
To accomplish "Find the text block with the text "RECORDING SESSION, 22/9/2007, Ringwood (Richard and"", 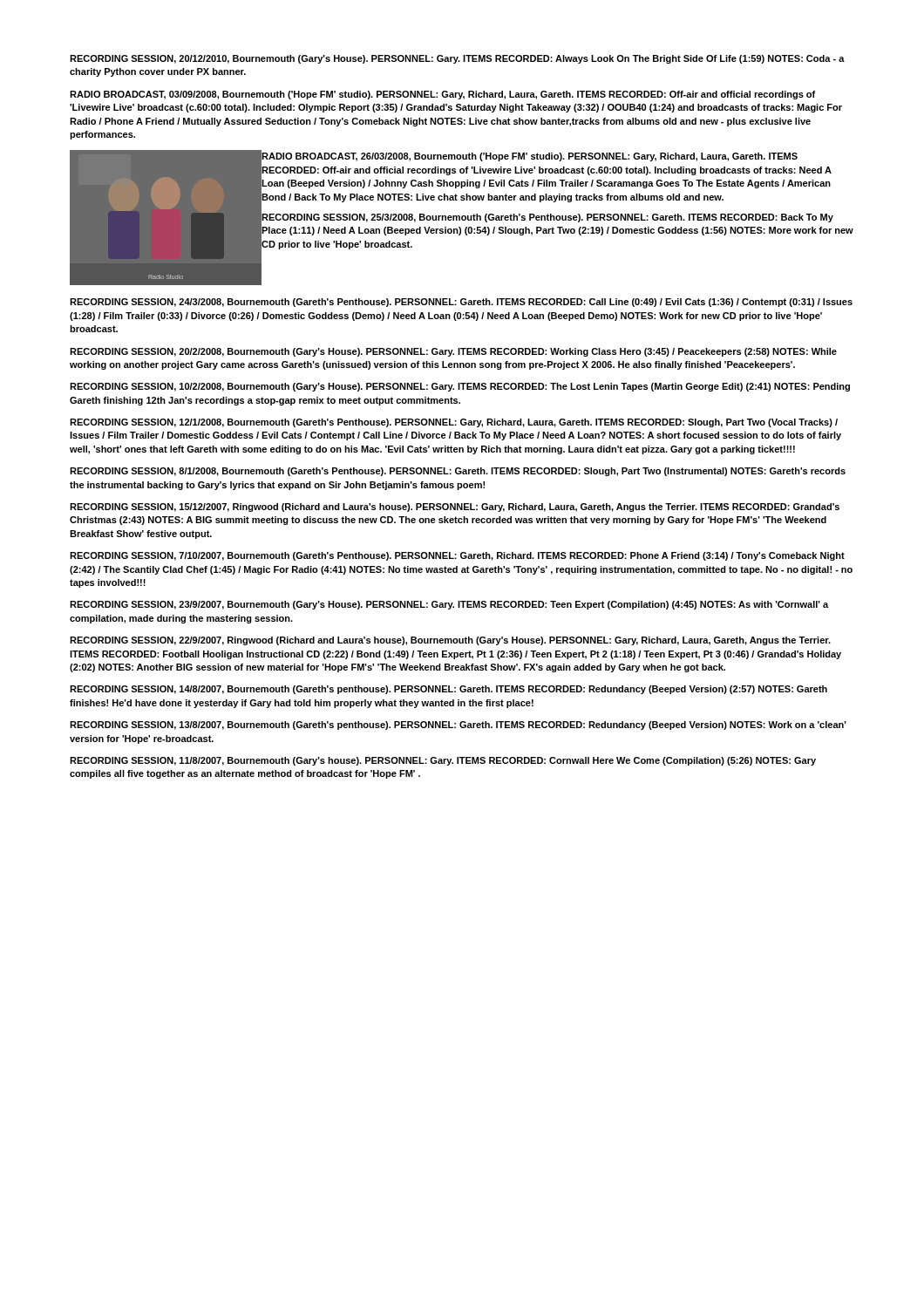I will (456, 654).
